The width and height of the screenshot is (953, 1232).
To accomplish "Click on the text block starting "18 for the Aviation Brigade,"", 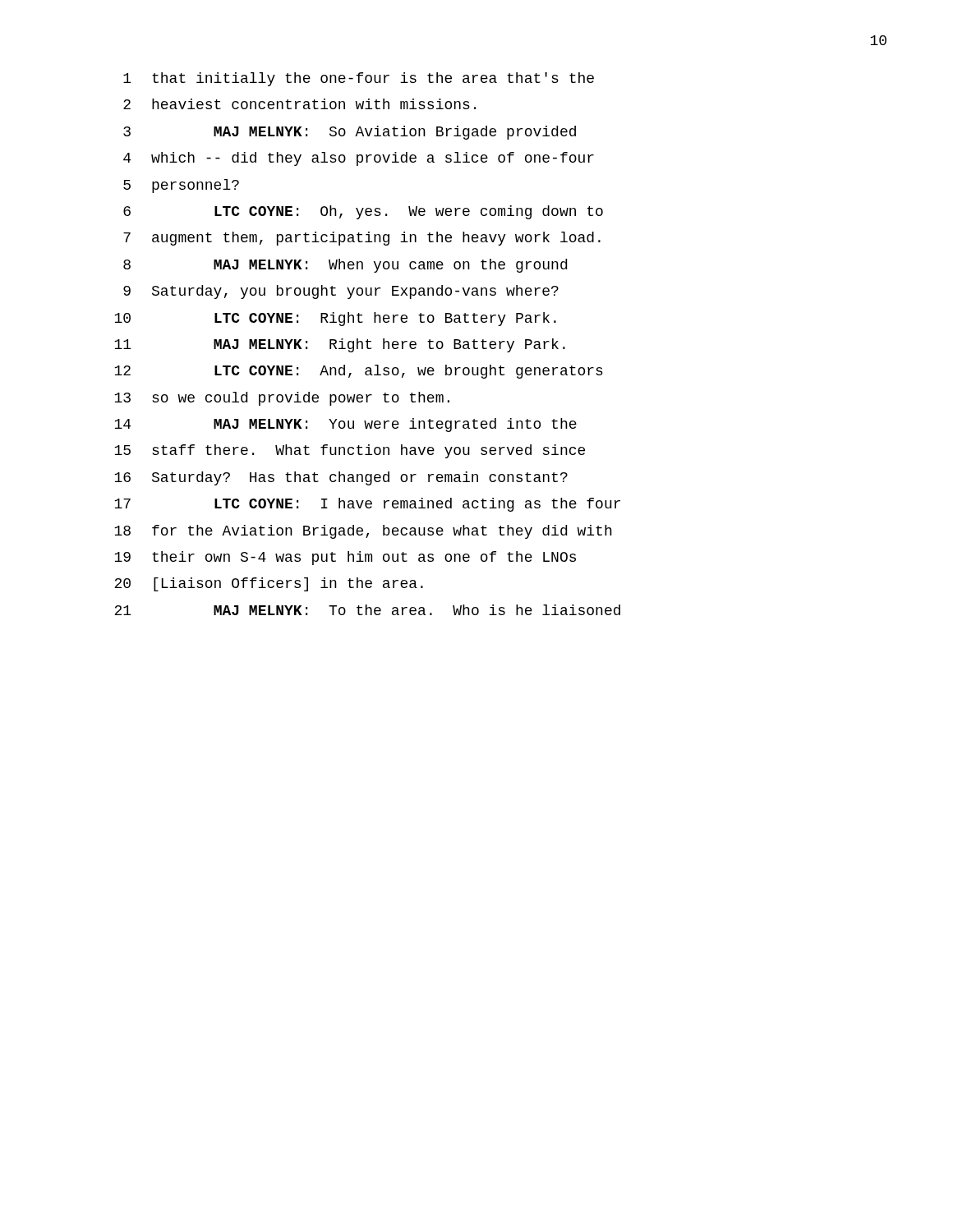I will (x=356, y=531).
